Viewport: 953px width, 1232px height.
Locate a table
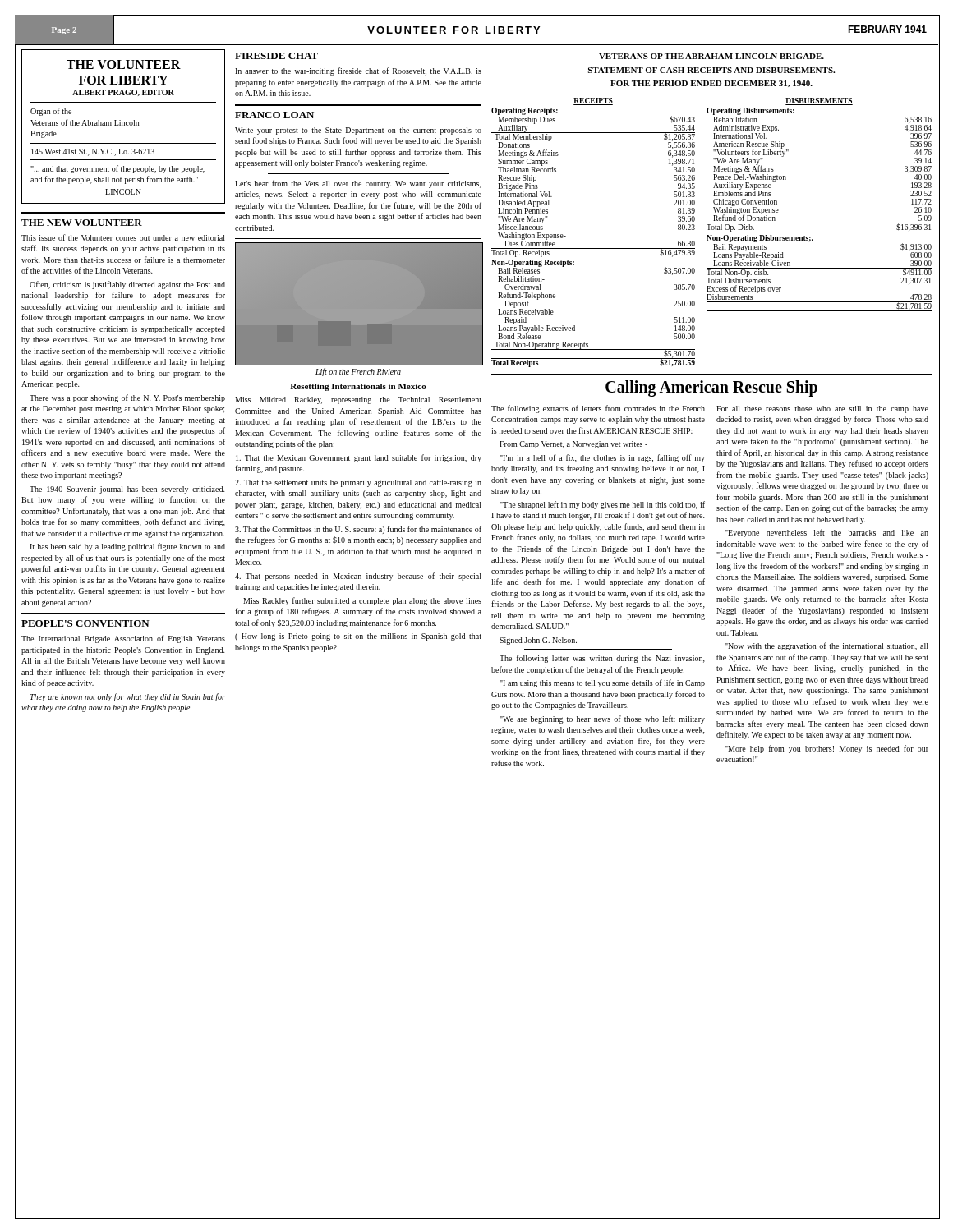711,232
